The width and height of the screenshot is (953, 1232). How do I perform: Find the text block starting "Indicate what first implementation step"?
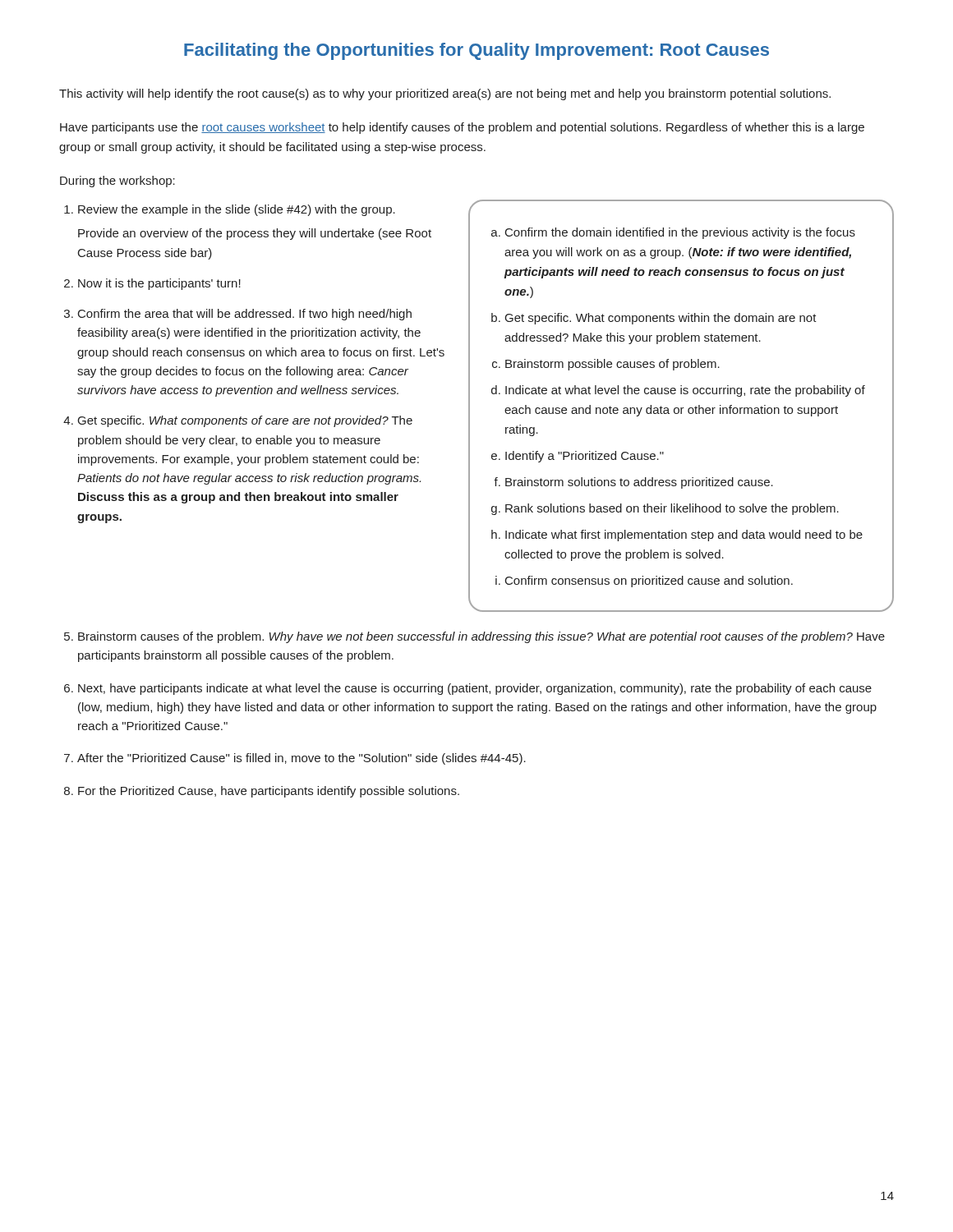coord(684,544)
